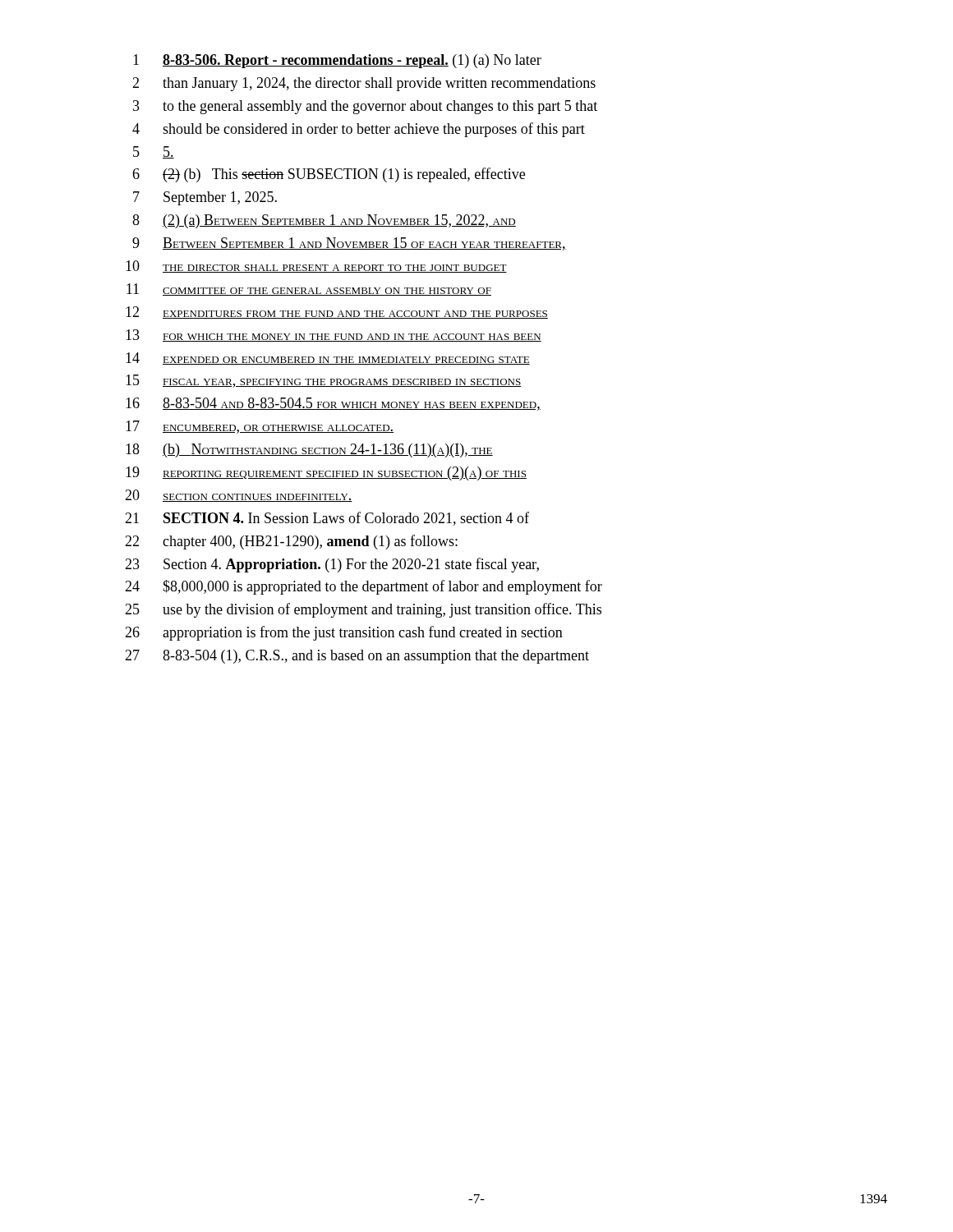Point to the block beginning "6 (2) (b) This section"
The image size is (953, 1232).
coord(493,175)
